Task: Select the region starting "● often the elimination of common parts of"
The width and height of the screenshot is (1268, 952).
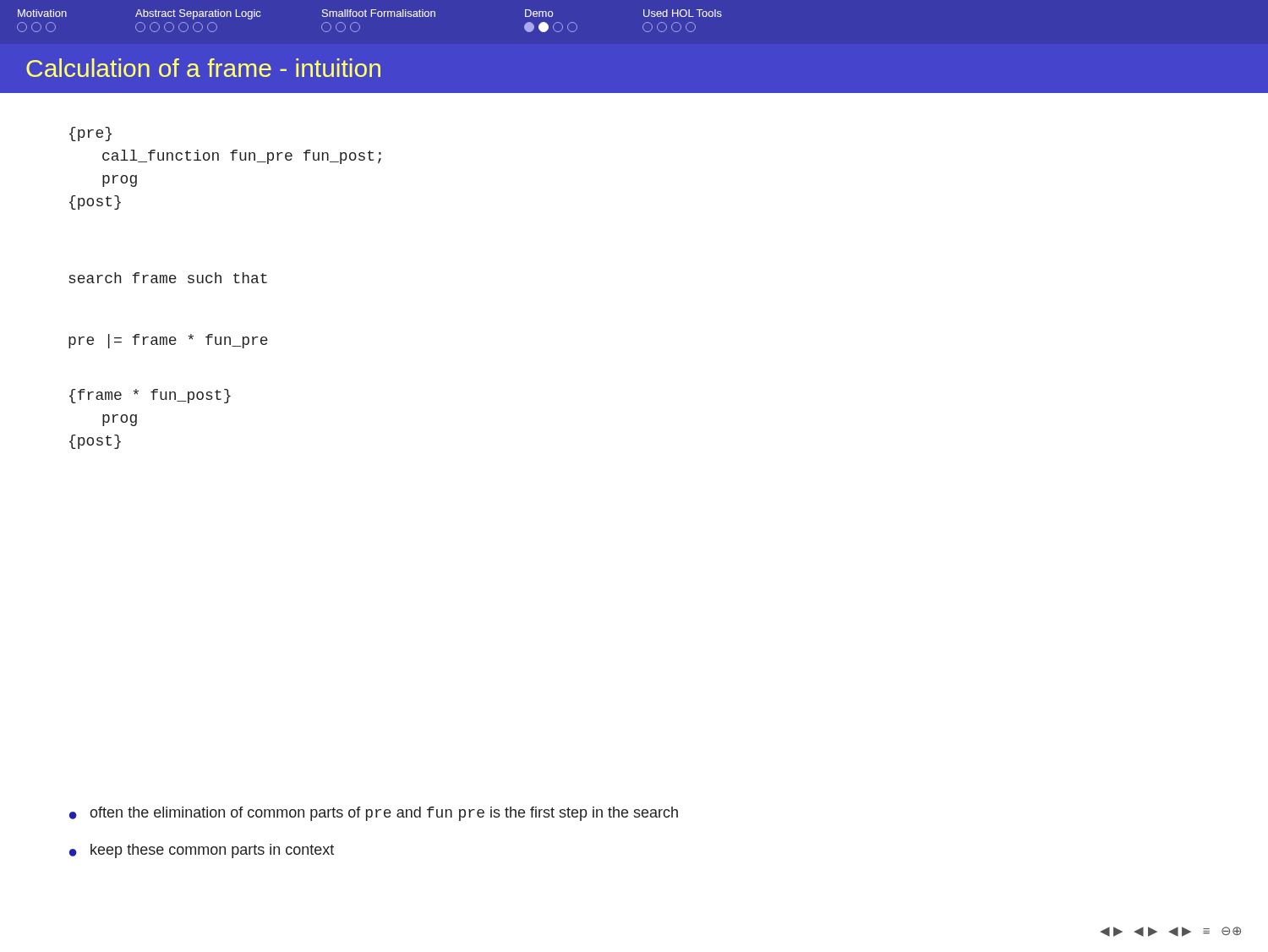Action: pos(373,814)
